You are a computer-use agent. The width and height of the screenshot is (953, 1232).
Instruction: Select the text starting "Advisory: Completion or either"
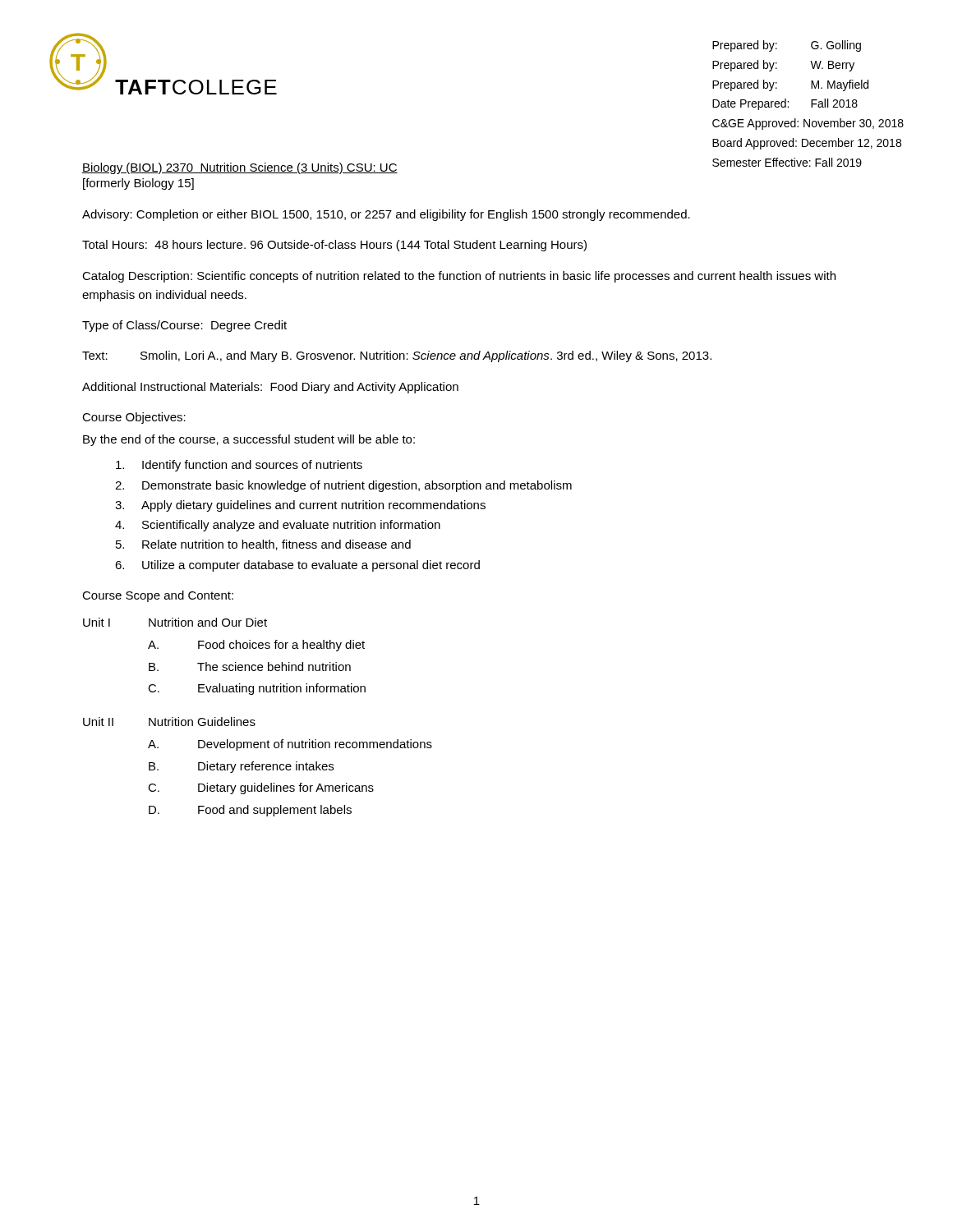pos(386,214)
